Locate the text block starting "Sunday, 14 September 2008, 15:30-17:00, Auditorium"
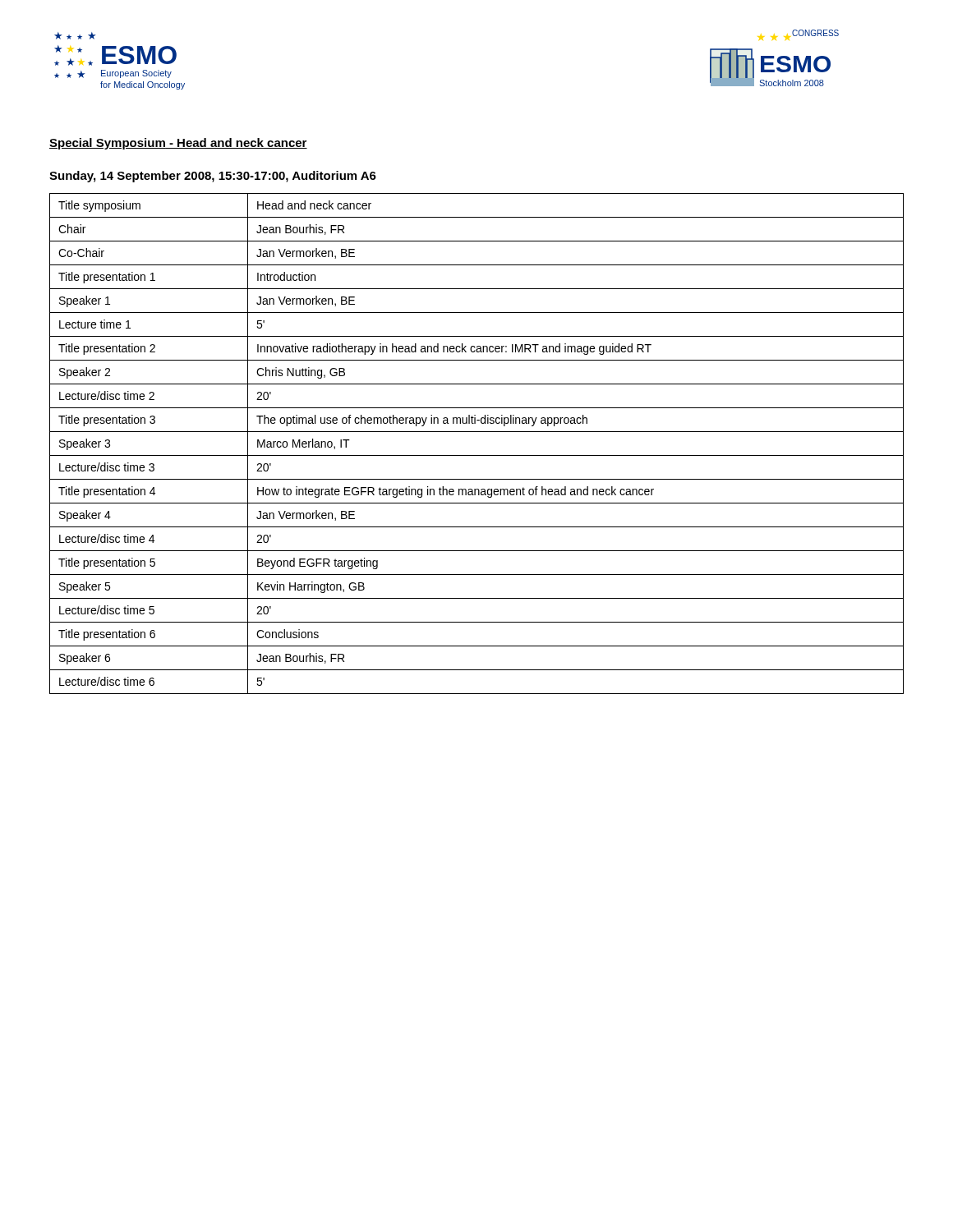 coord(213,175)
